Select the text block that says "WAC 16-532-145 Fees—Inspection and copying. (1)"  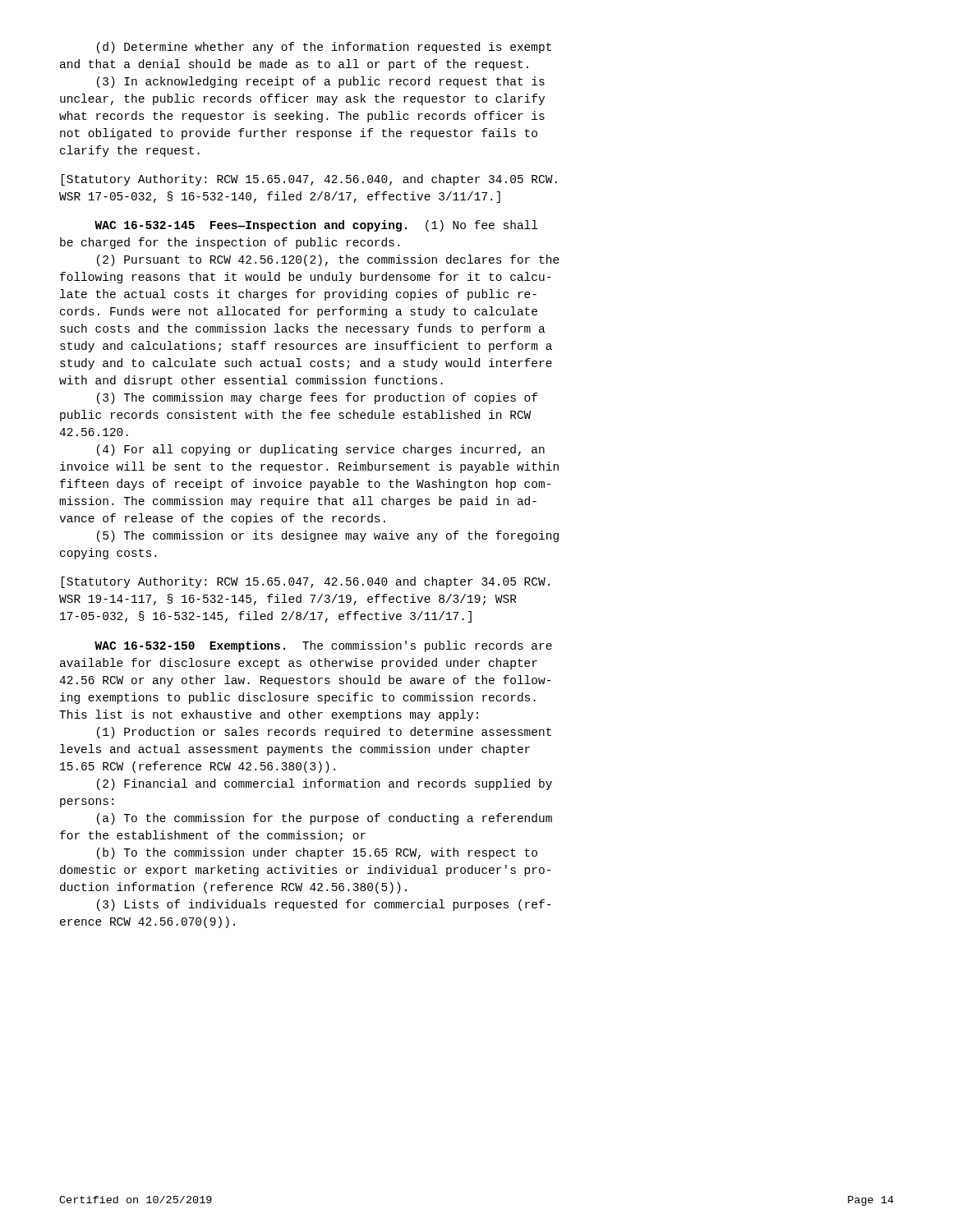pos(476,235)
